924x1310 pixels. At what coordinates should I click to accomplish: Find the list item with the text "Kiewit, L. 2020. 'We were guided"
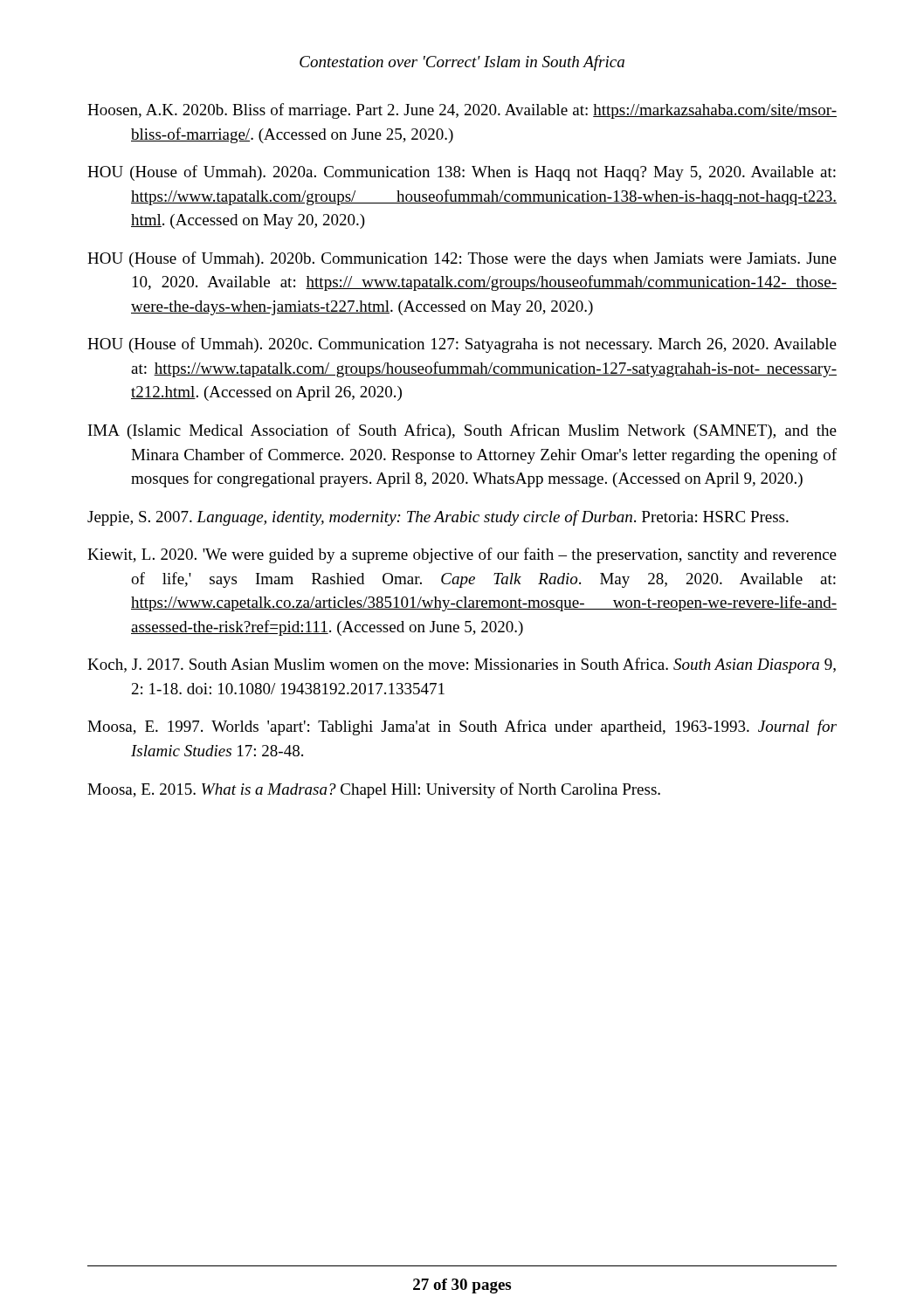pos(462,591)
